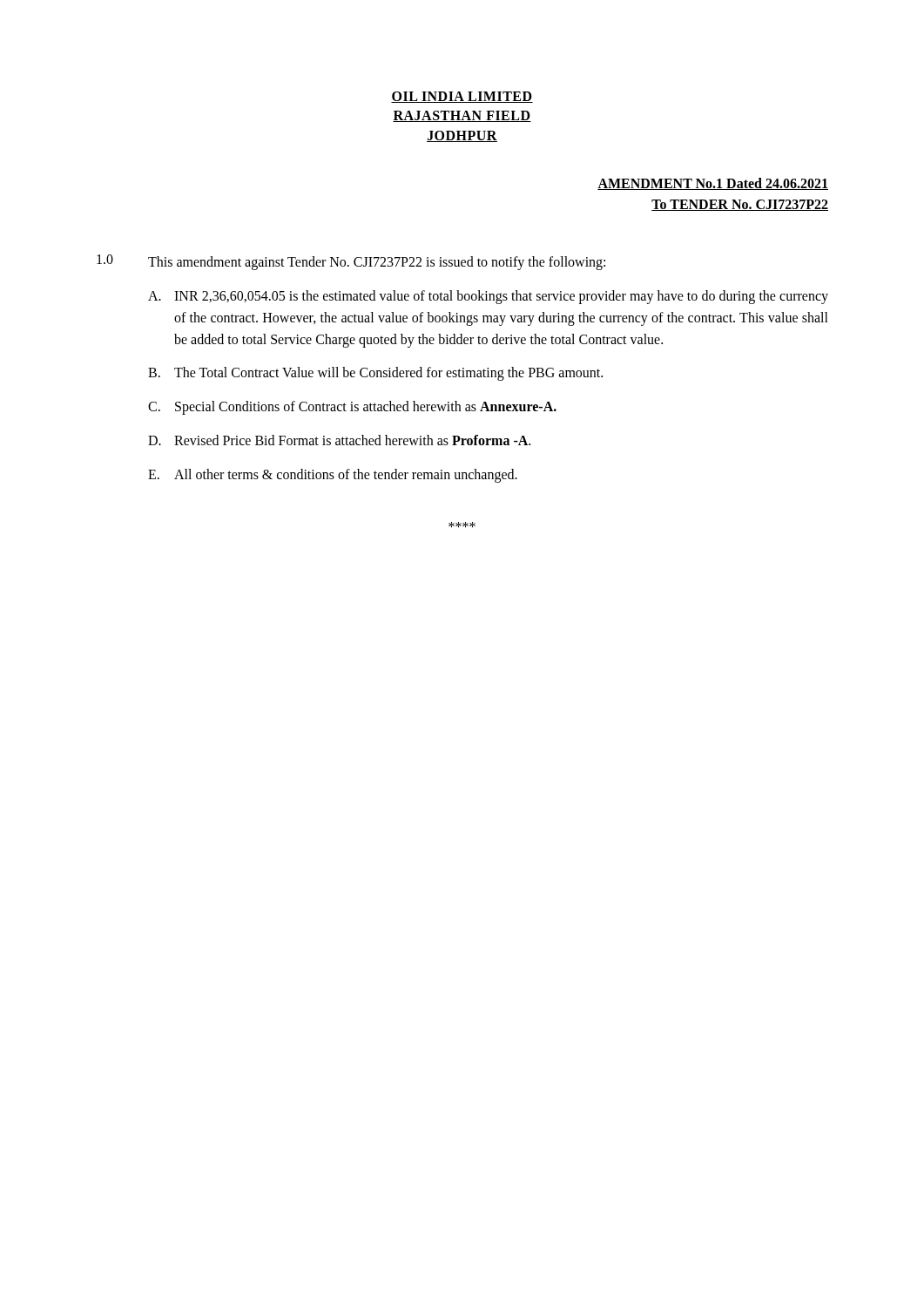Image resolution: width=924 pixels, height=1307 pixels.
Task: Locate the region starting "OIL INDIA LIMITED RAJASTHAN FIELD JODHPUR"
Action: (x=462, y=116)
